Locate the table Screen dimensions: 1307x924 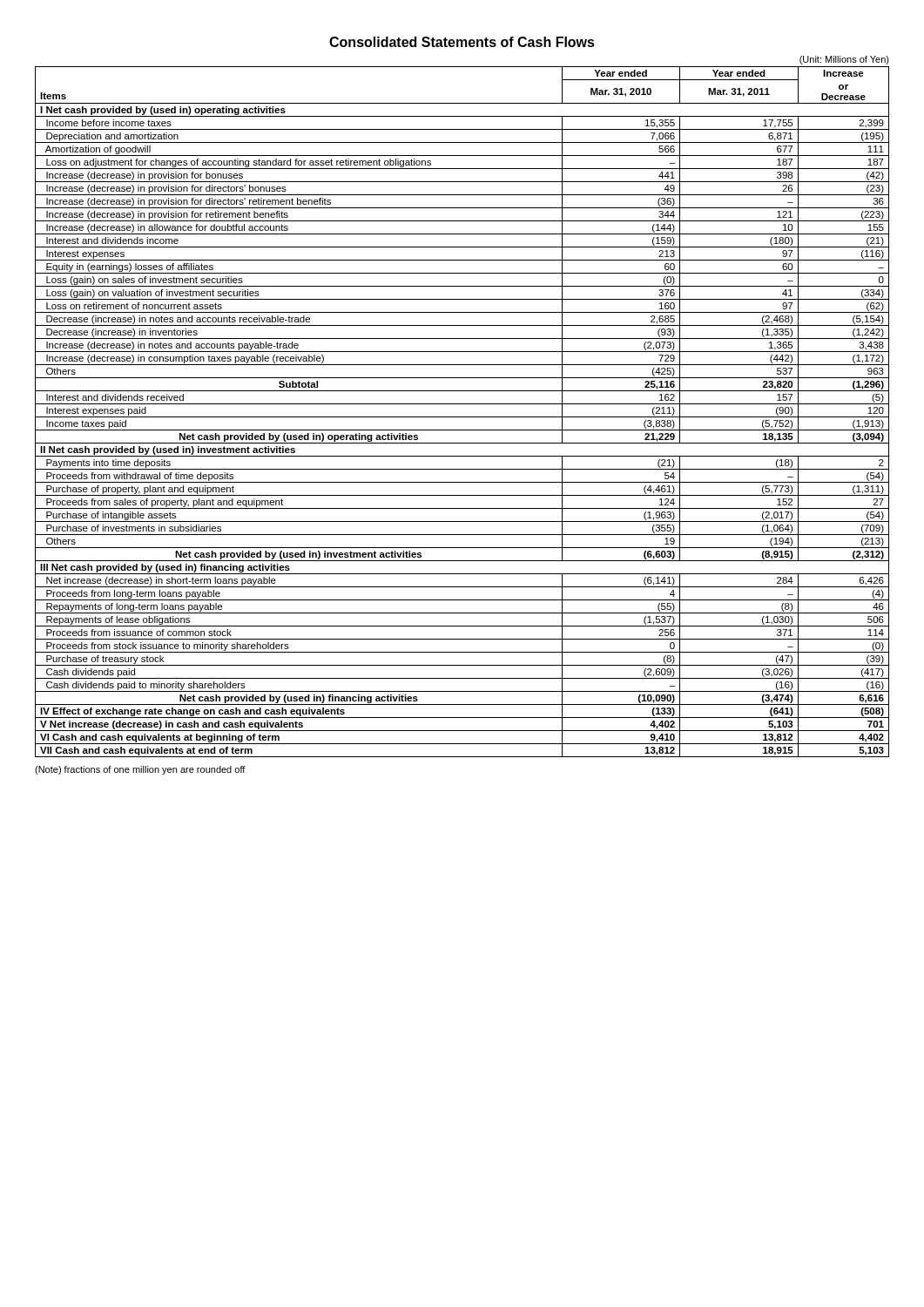462,405
